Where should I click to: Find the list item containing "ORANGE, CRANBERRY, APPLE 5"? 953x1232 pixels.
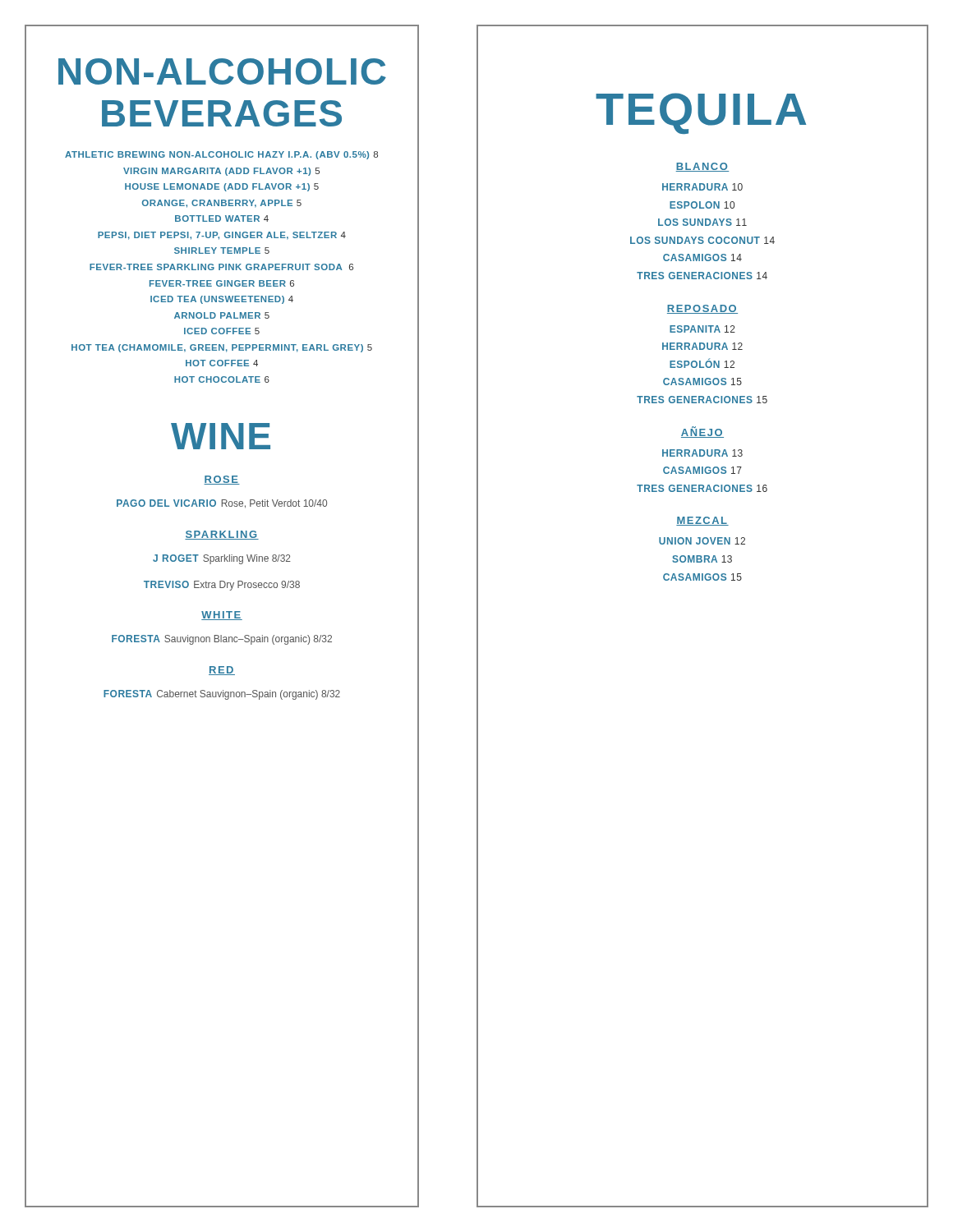222,203
